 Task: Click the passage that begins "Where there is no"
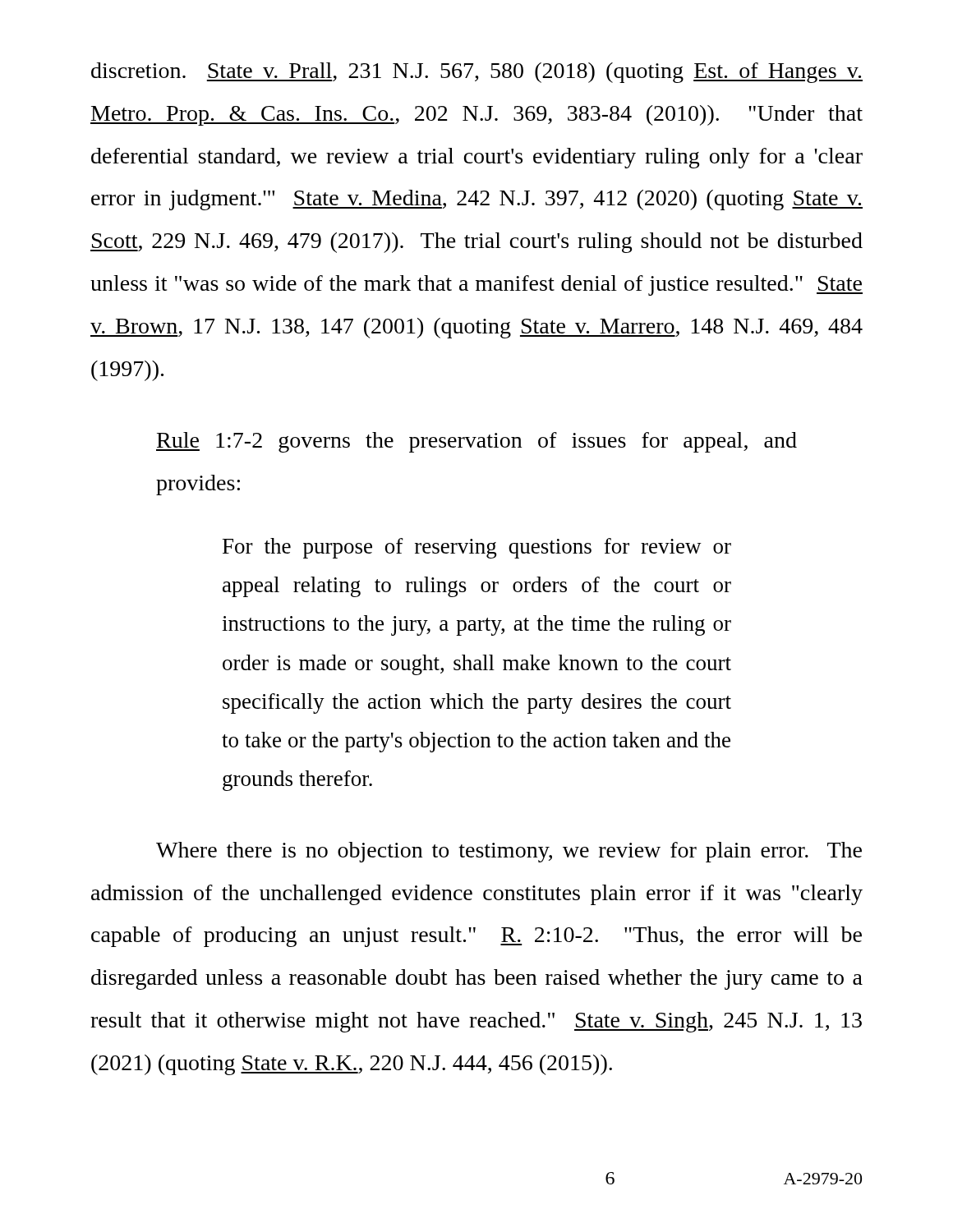[x=509, y=852]
